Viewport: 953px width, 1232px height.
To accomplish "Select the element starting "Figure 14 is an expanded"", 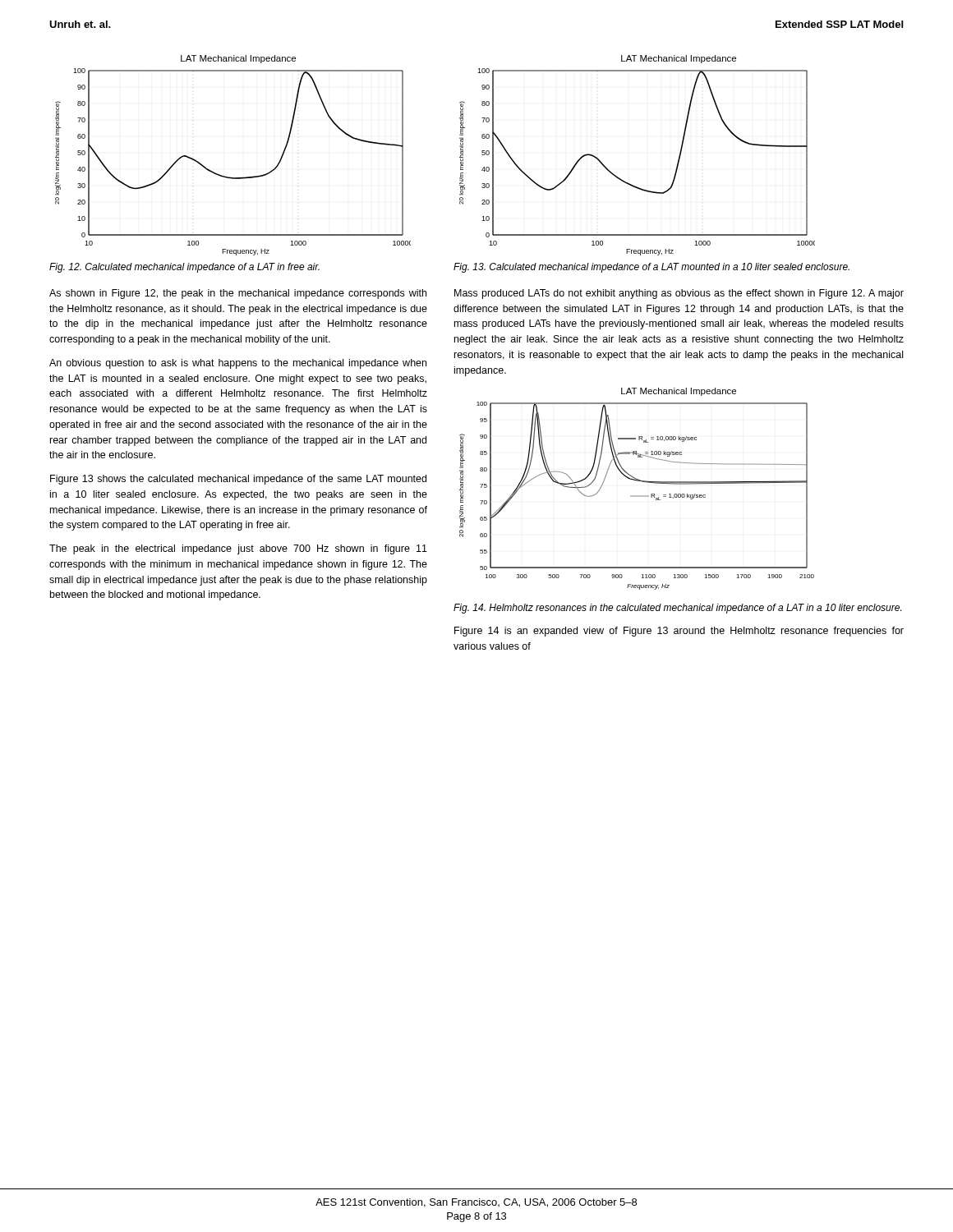I will coord(679,639).
